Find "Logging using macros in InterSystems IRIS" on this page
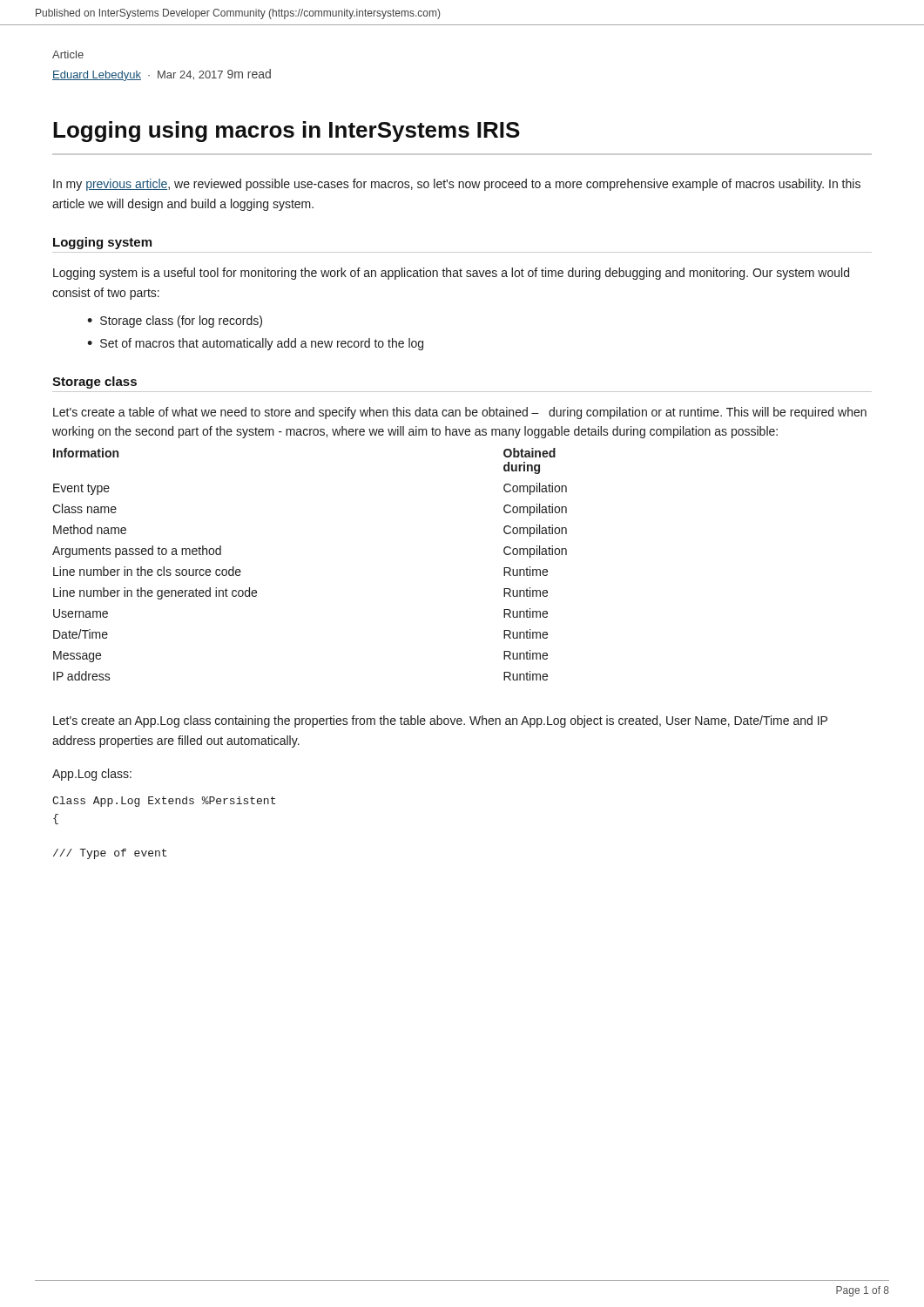 coord(286,130)
